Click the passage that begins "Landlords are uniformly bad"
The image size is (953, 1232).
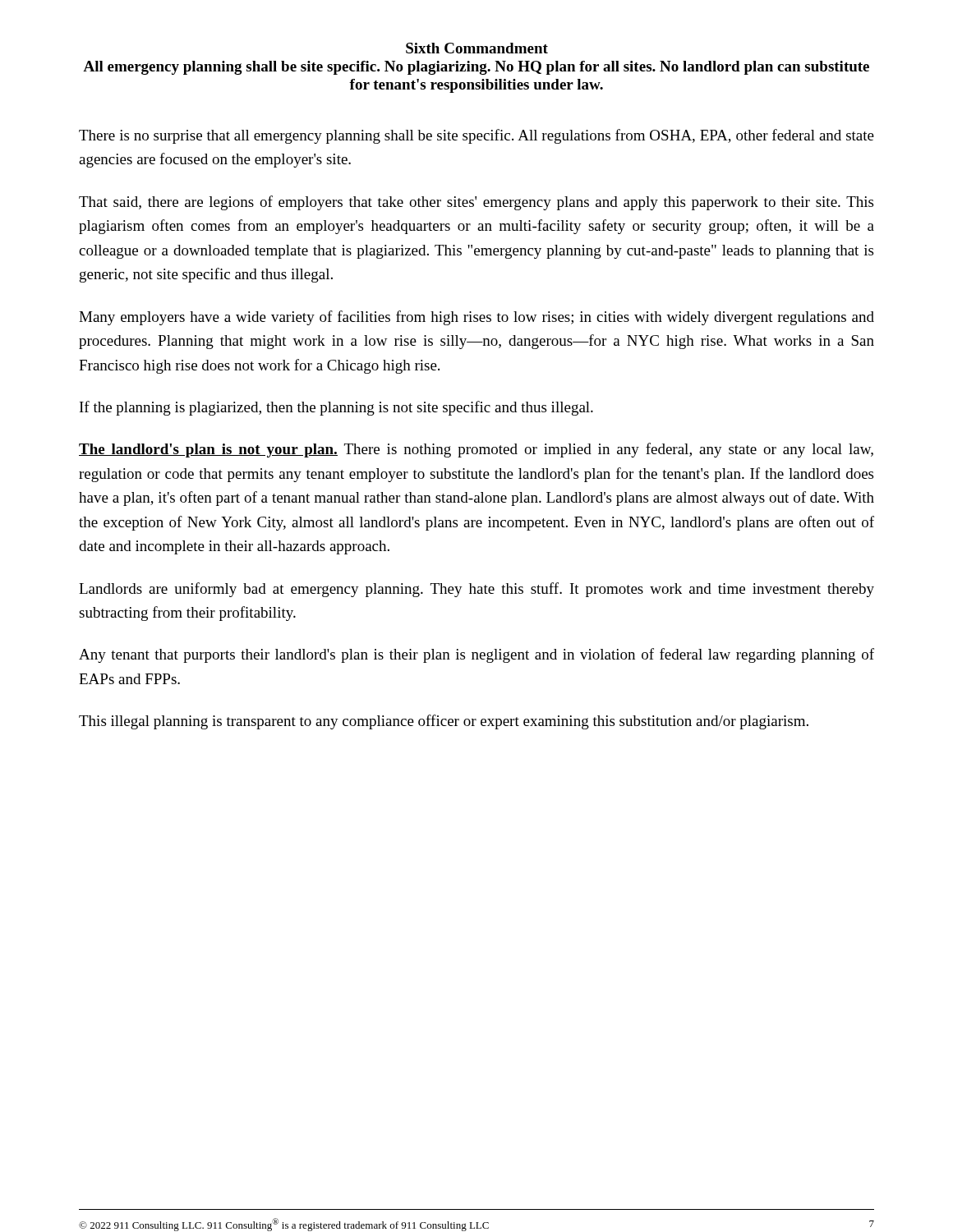tap(476, 600)
